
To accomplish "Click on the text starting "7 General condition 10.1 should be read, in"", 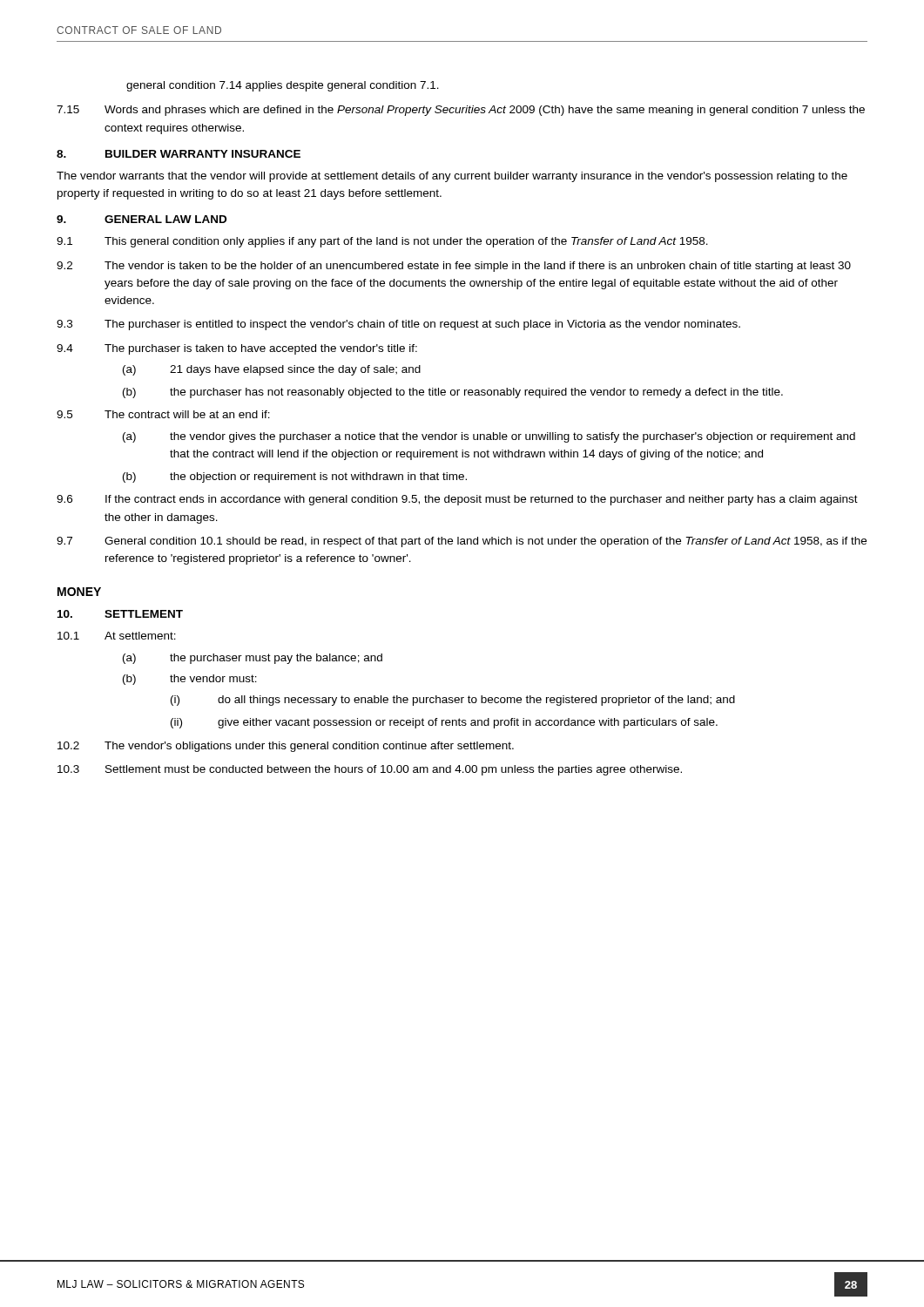I will pos(462,550).
